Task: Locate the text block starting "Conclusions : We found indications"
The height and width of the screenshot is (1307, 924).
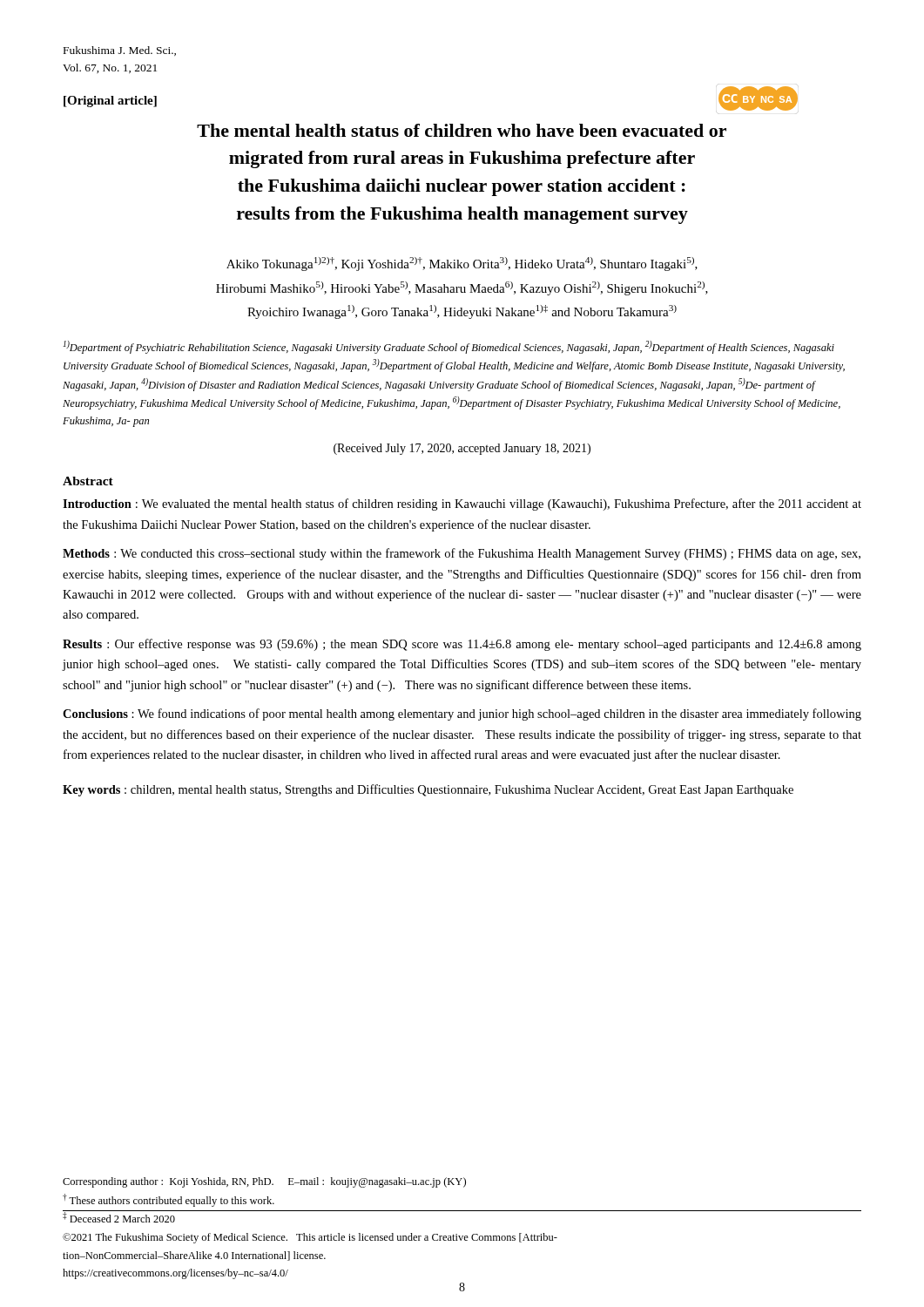Action: pos(462,734)
